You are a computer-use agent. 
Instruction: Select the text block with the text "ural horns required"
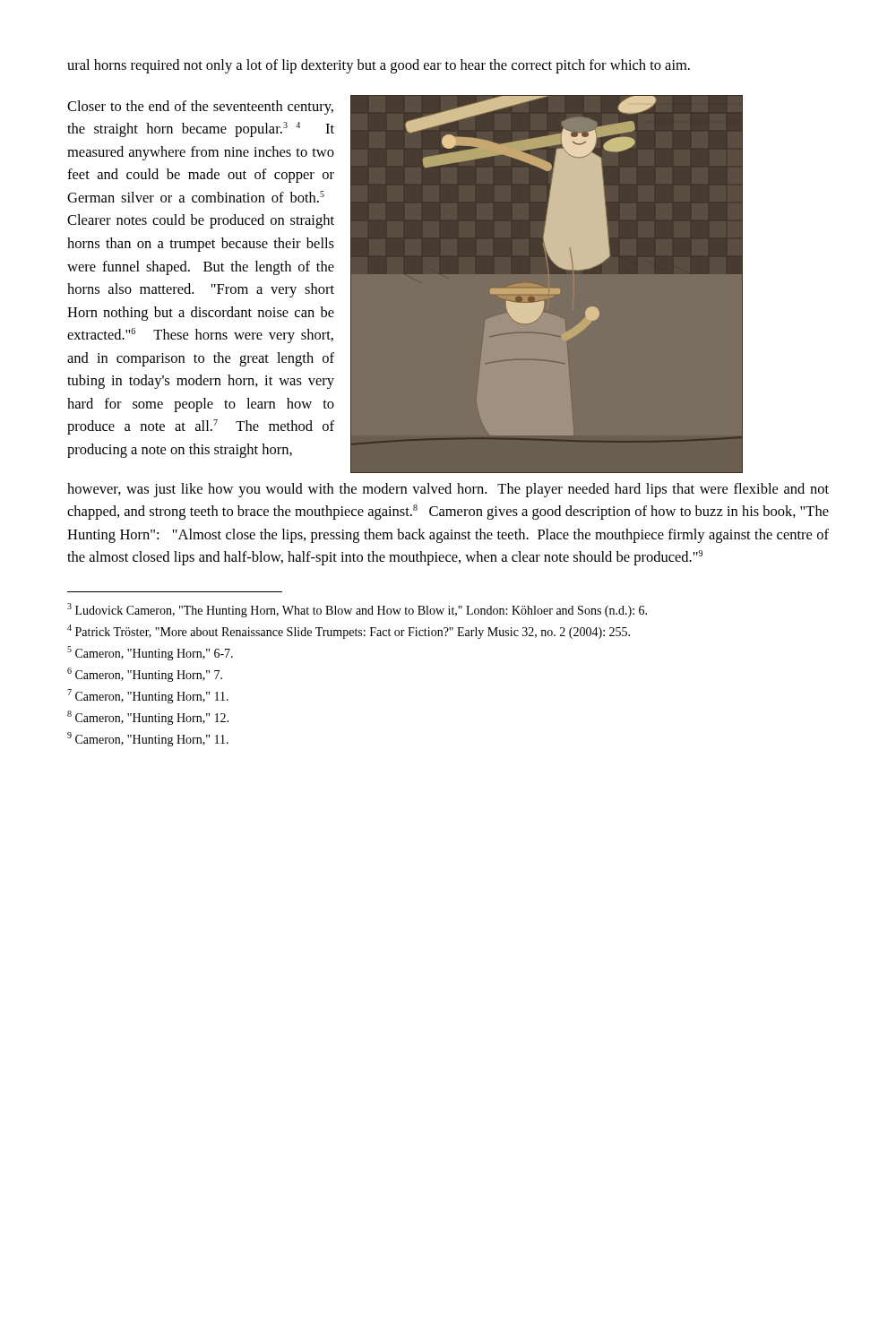click(x=379, y=65)
